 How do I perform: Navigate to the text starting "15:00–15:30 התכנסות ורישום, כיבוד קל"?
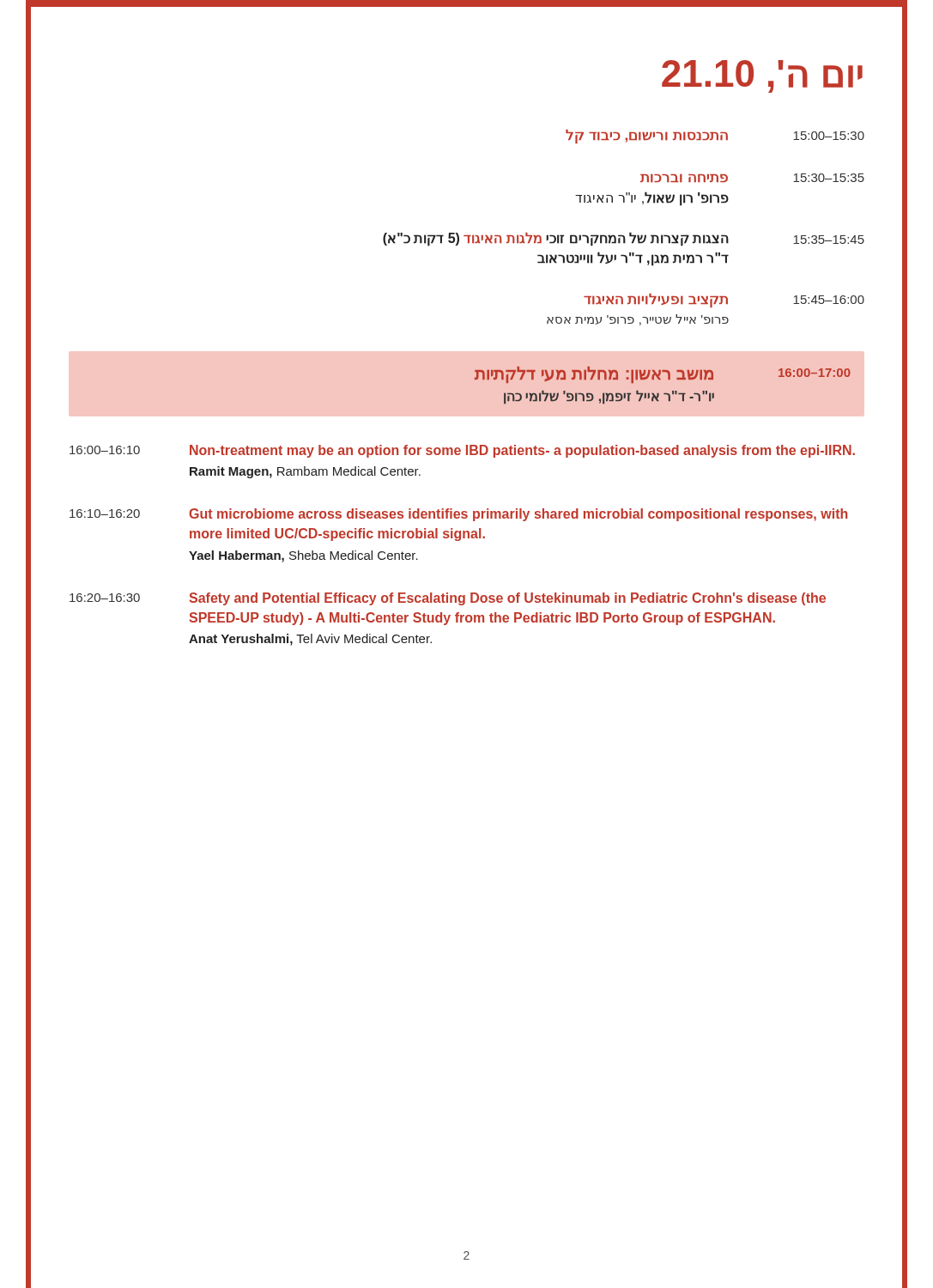point(715,137)
